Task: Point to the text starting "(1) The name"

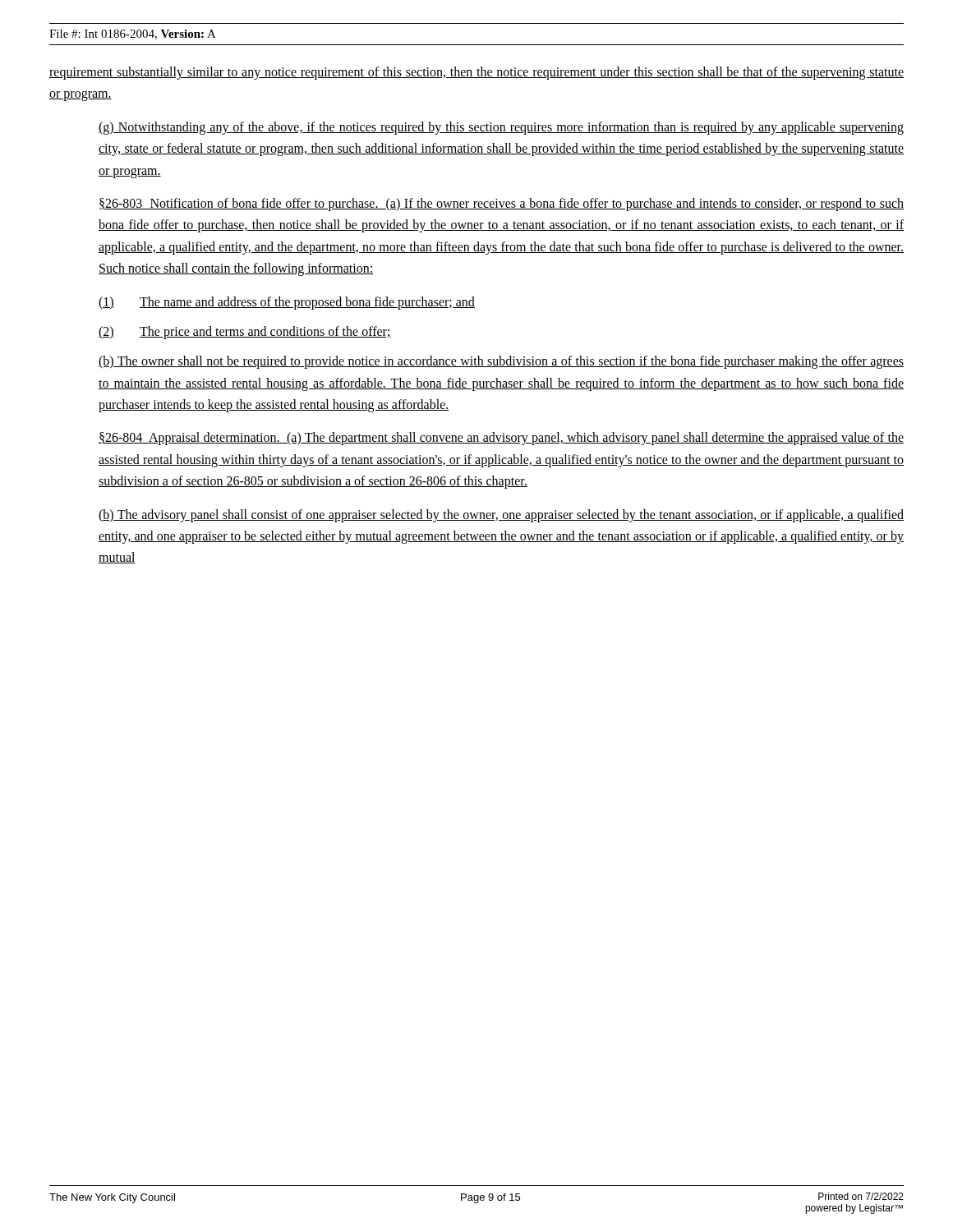Action: (x=287, y=303)
